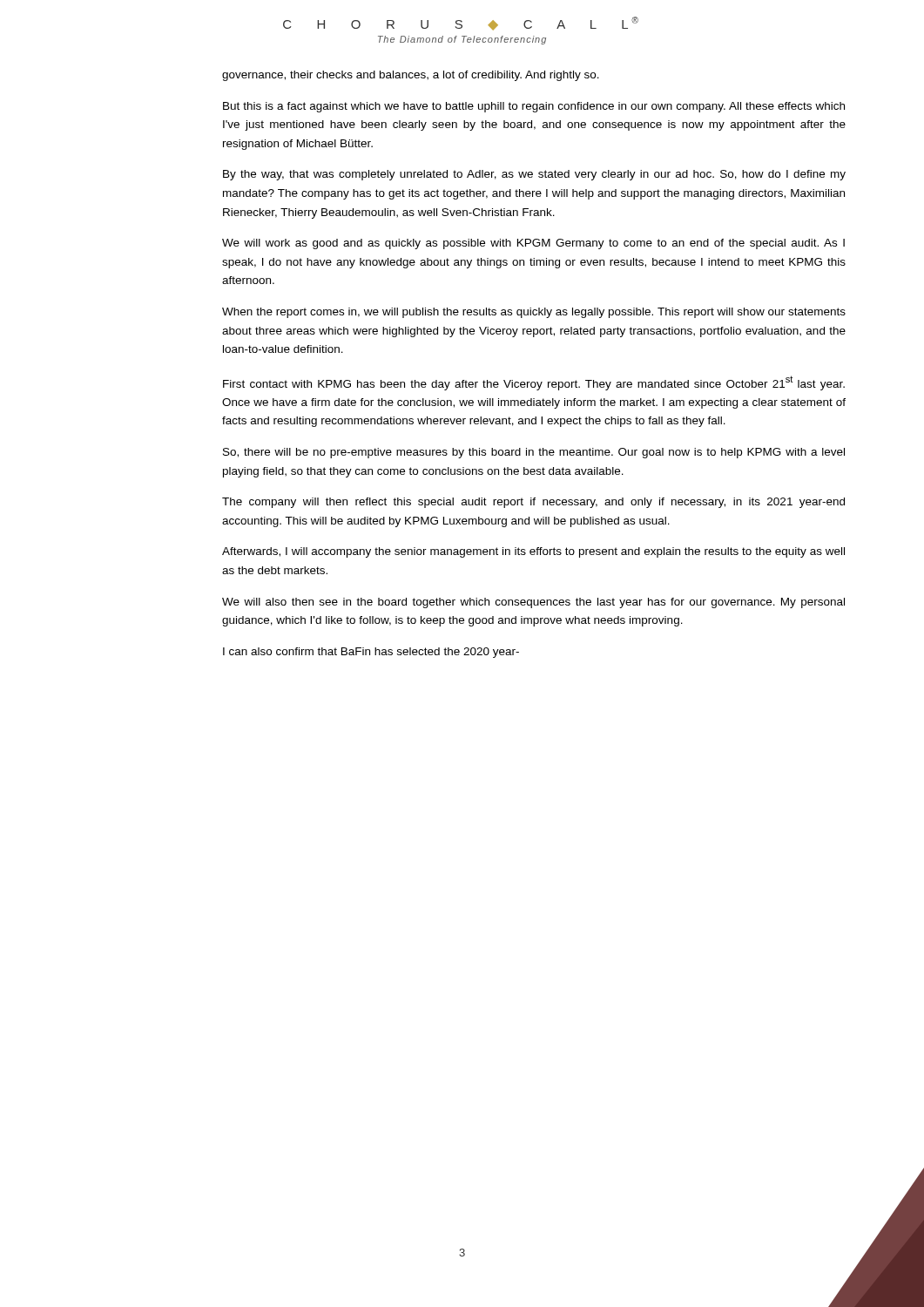924x1307 pixels.
Task: Click on the text block that says "So, there will be no"
Action: click(534, 461)
